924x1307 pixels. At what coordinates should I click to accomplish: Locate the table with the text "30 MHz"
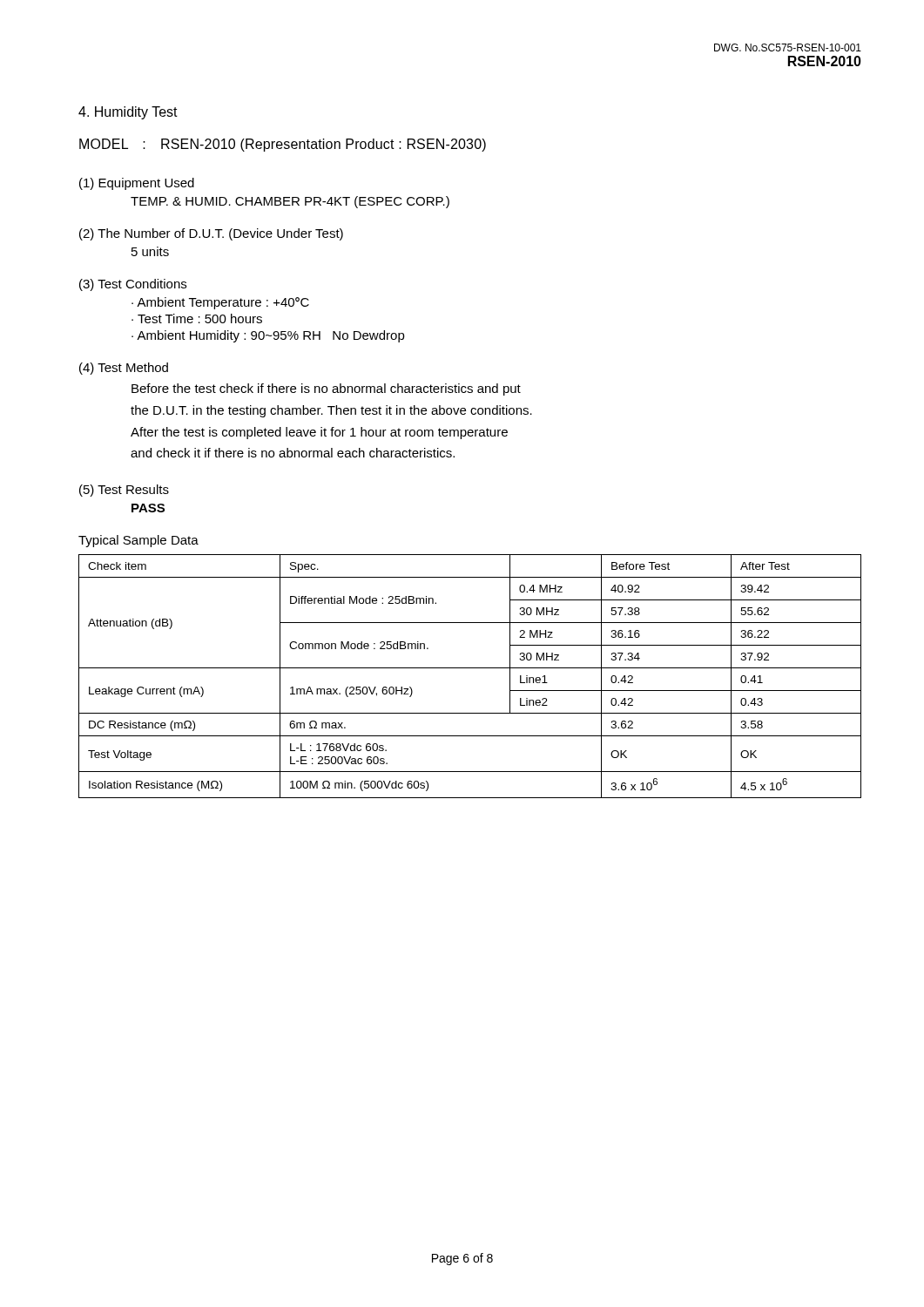(470, 676)
